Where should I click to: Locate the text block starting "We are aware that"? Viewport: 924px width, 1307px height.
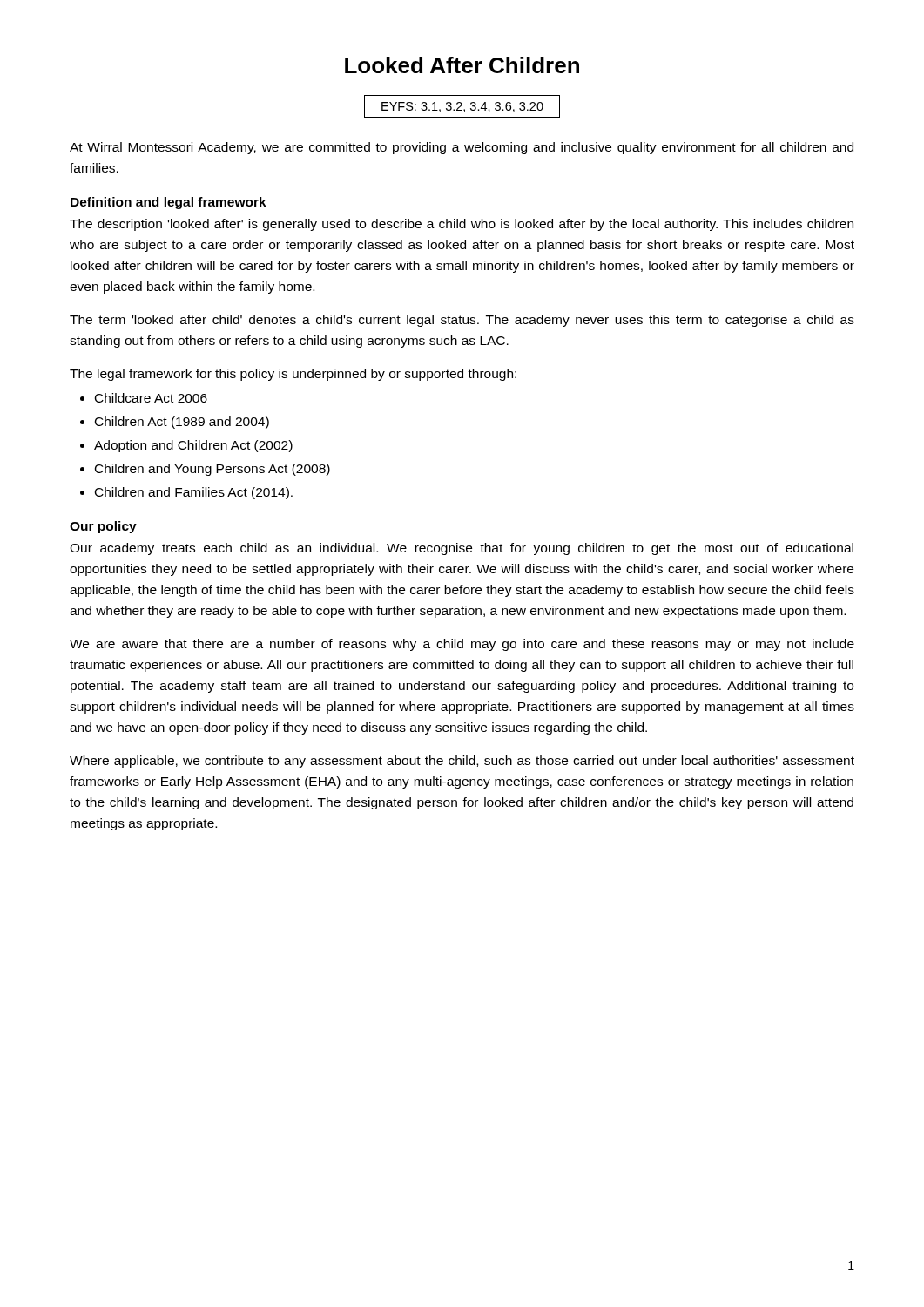click(462, 686)
